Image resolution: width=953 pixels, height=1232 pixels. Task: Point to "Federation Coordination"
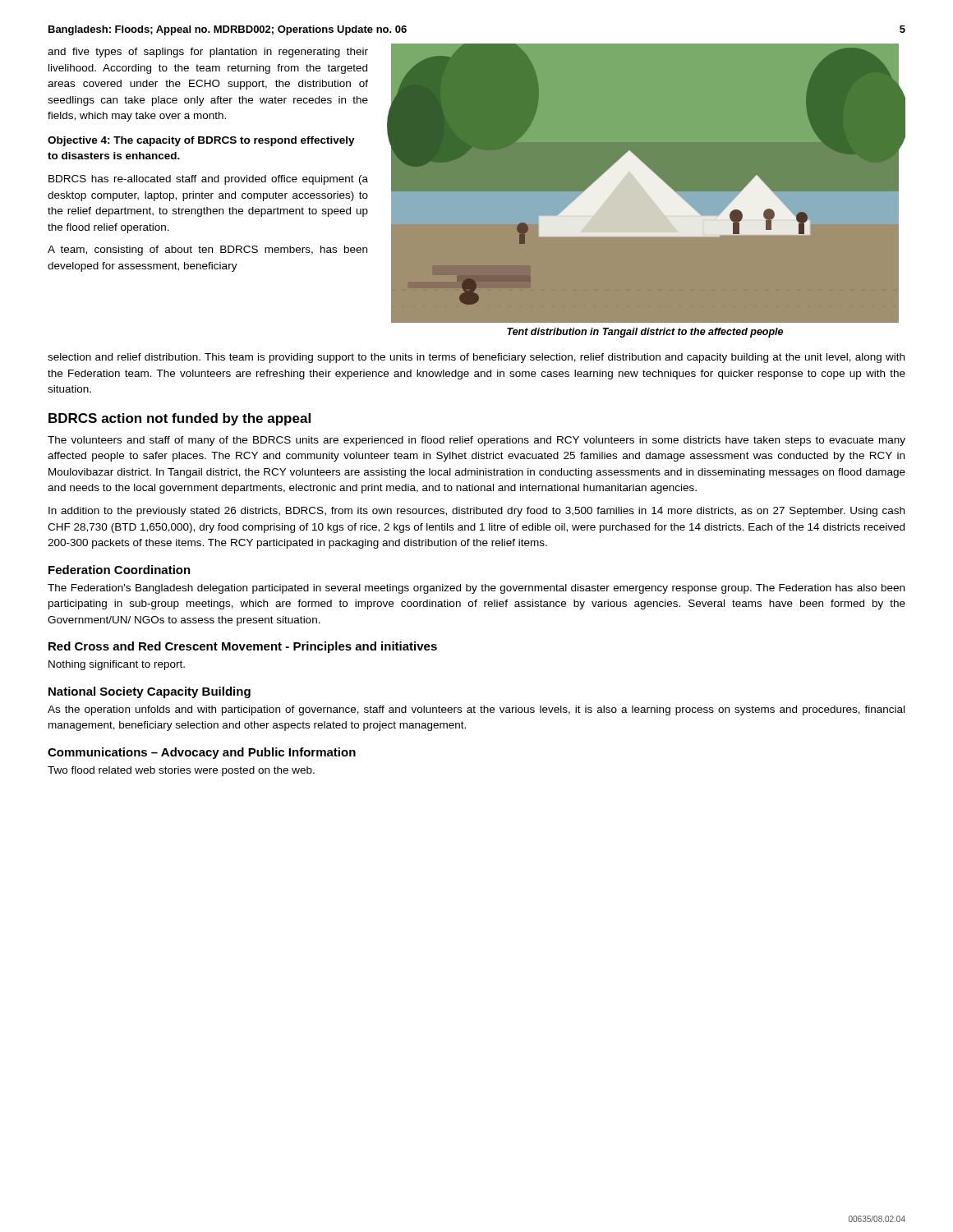coord(119,569)
